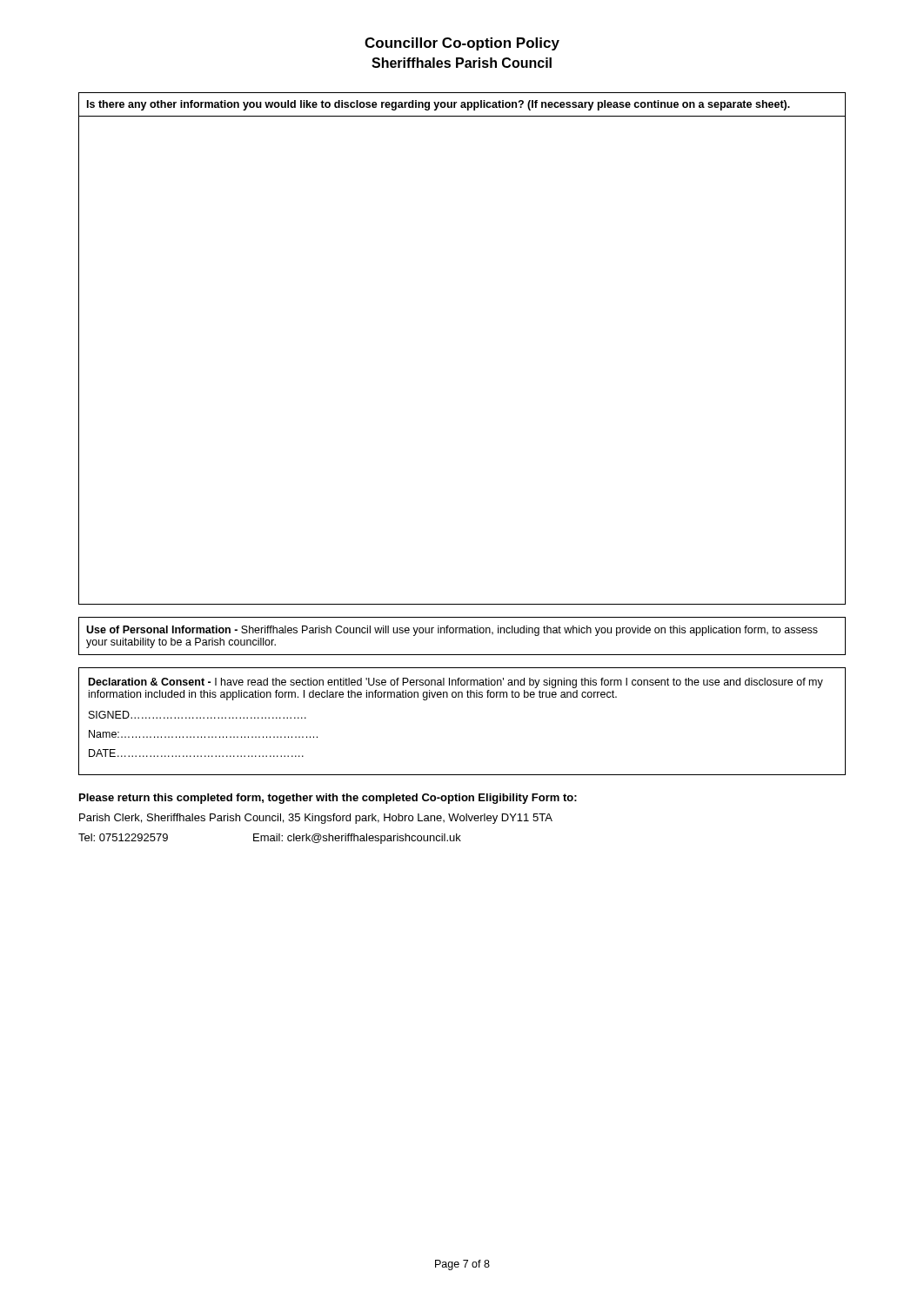924x1305 pixels.
Task: Find the text block that reads "Please return this completed"
Action: coord(462,817)
